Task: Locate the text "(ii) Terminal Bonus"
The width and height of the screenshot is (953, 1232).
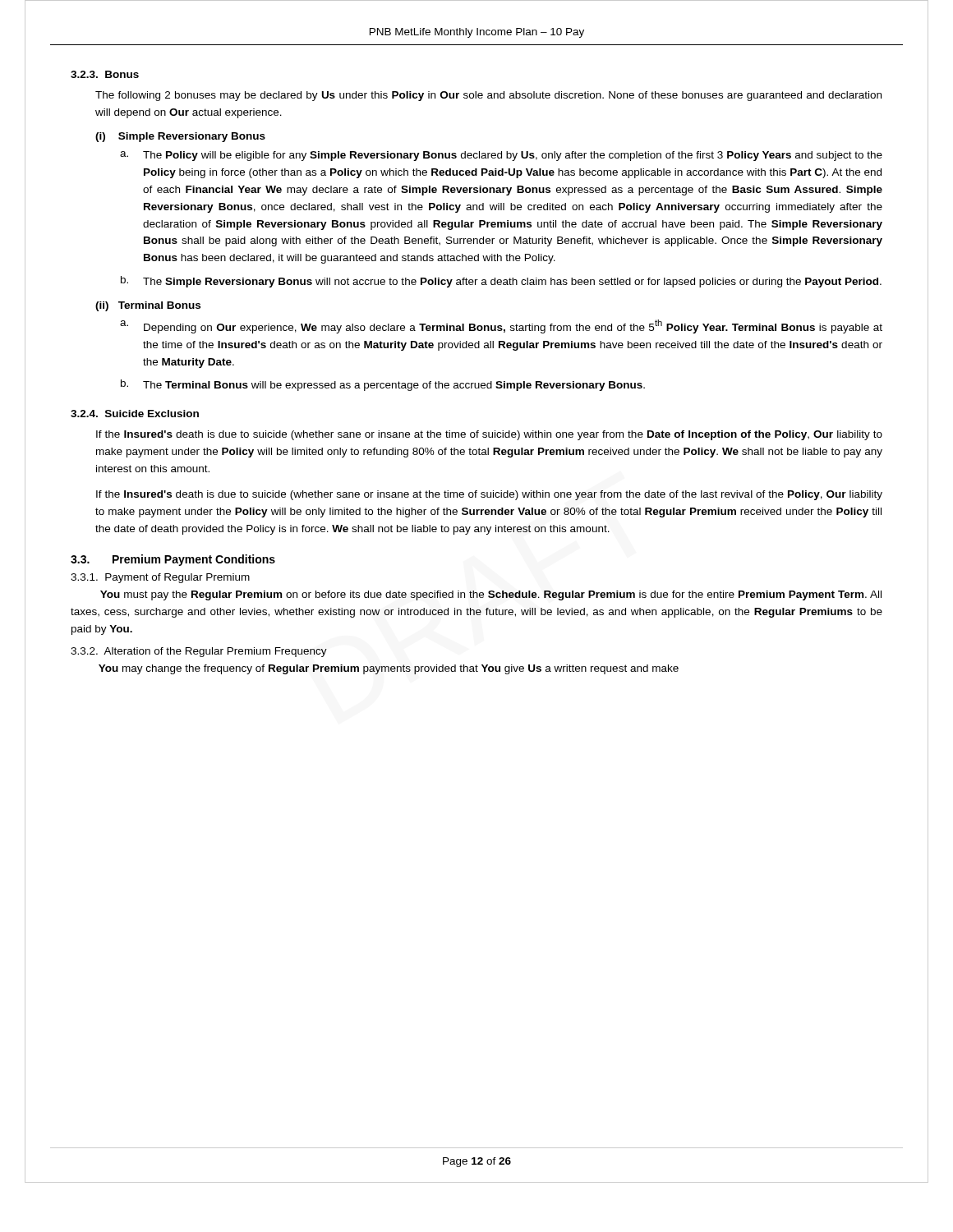Action: [x=148, y=305]
